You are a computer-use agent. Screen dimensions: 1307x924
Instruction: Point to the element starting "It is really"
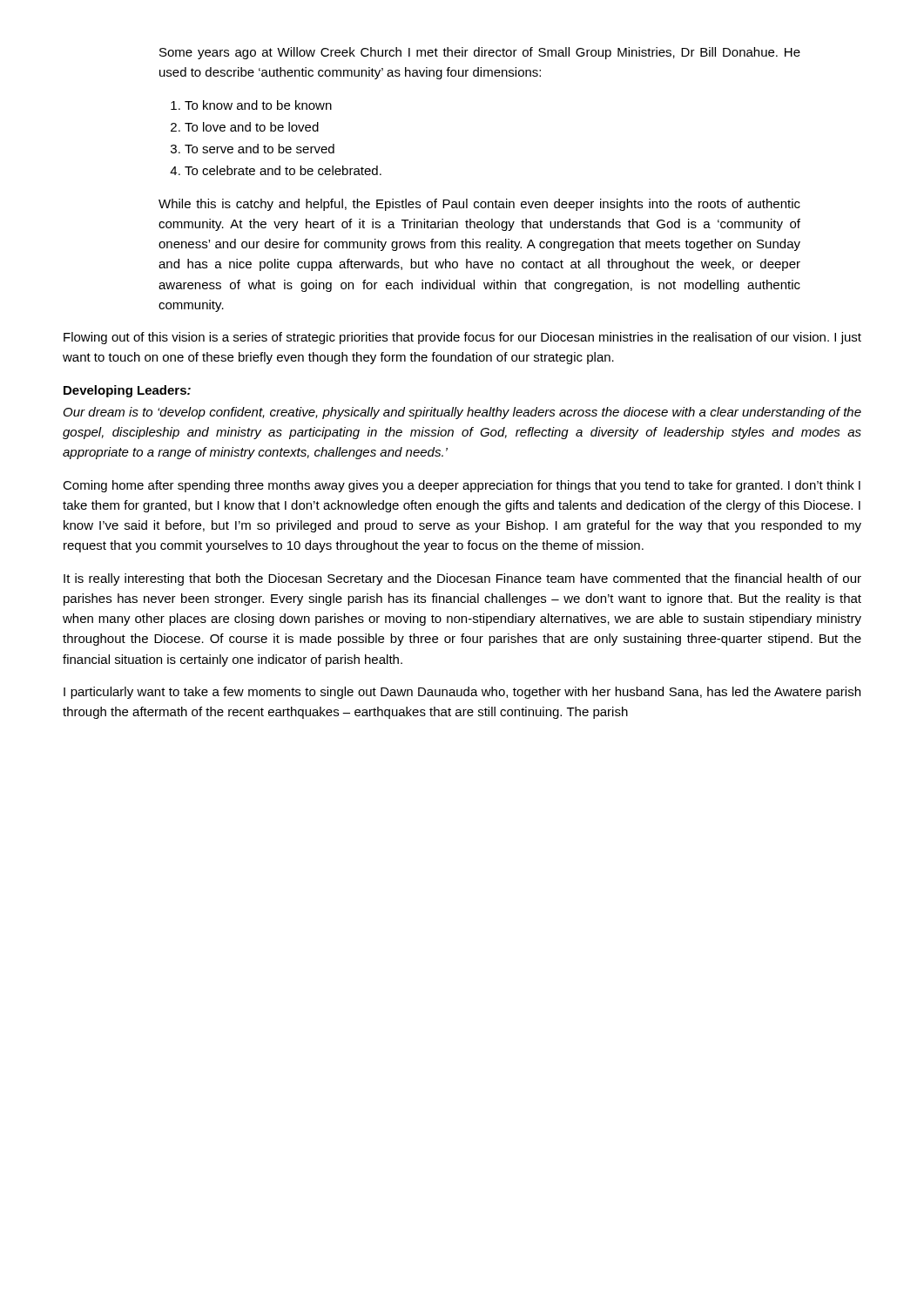(x=462, y=618)
